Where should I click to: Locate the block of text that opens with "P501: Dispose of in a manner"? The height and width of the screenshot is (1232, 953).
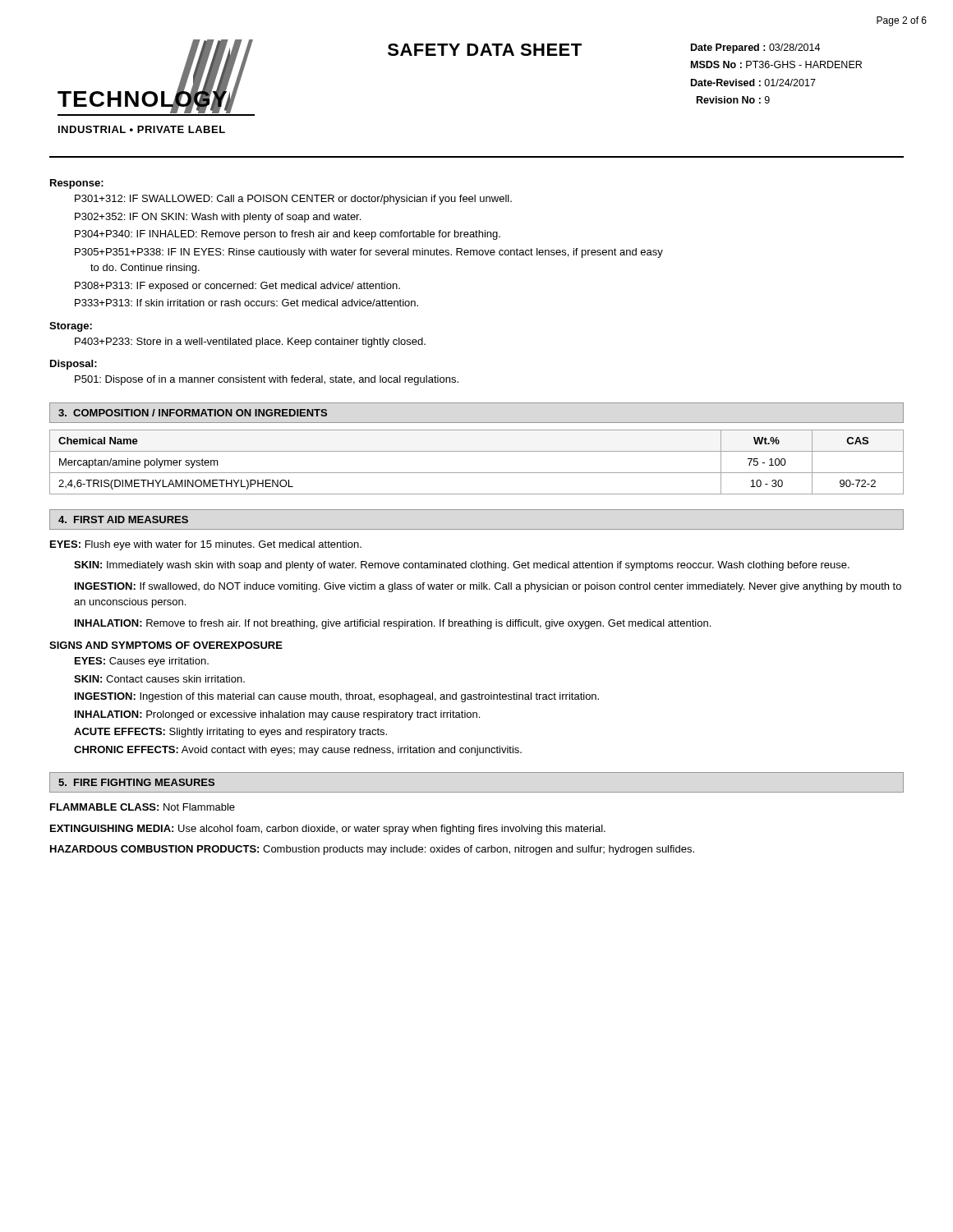point(267,379)
